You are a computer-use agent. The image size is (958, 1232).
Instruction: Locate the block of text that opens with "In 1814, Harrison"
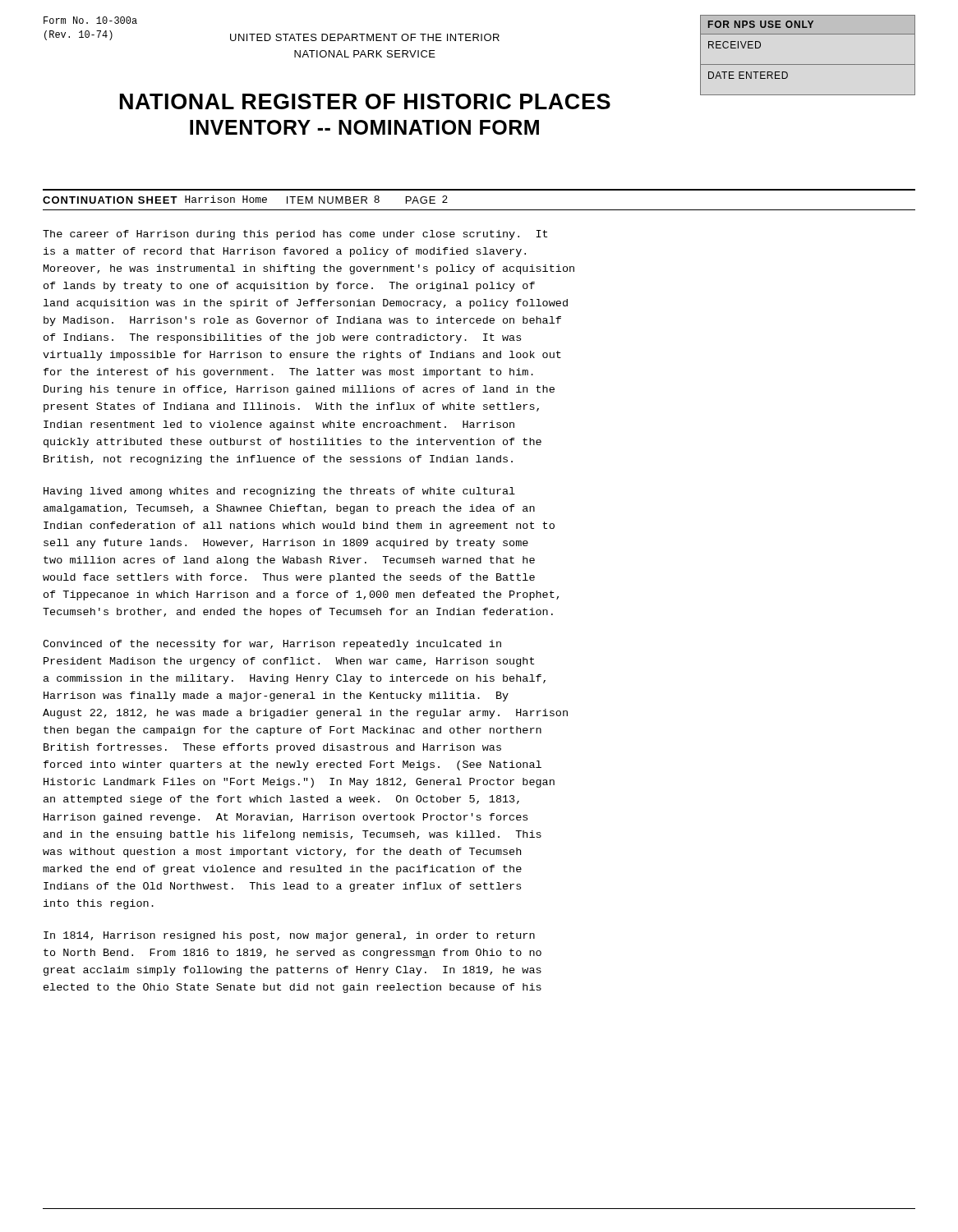(292, 962)
